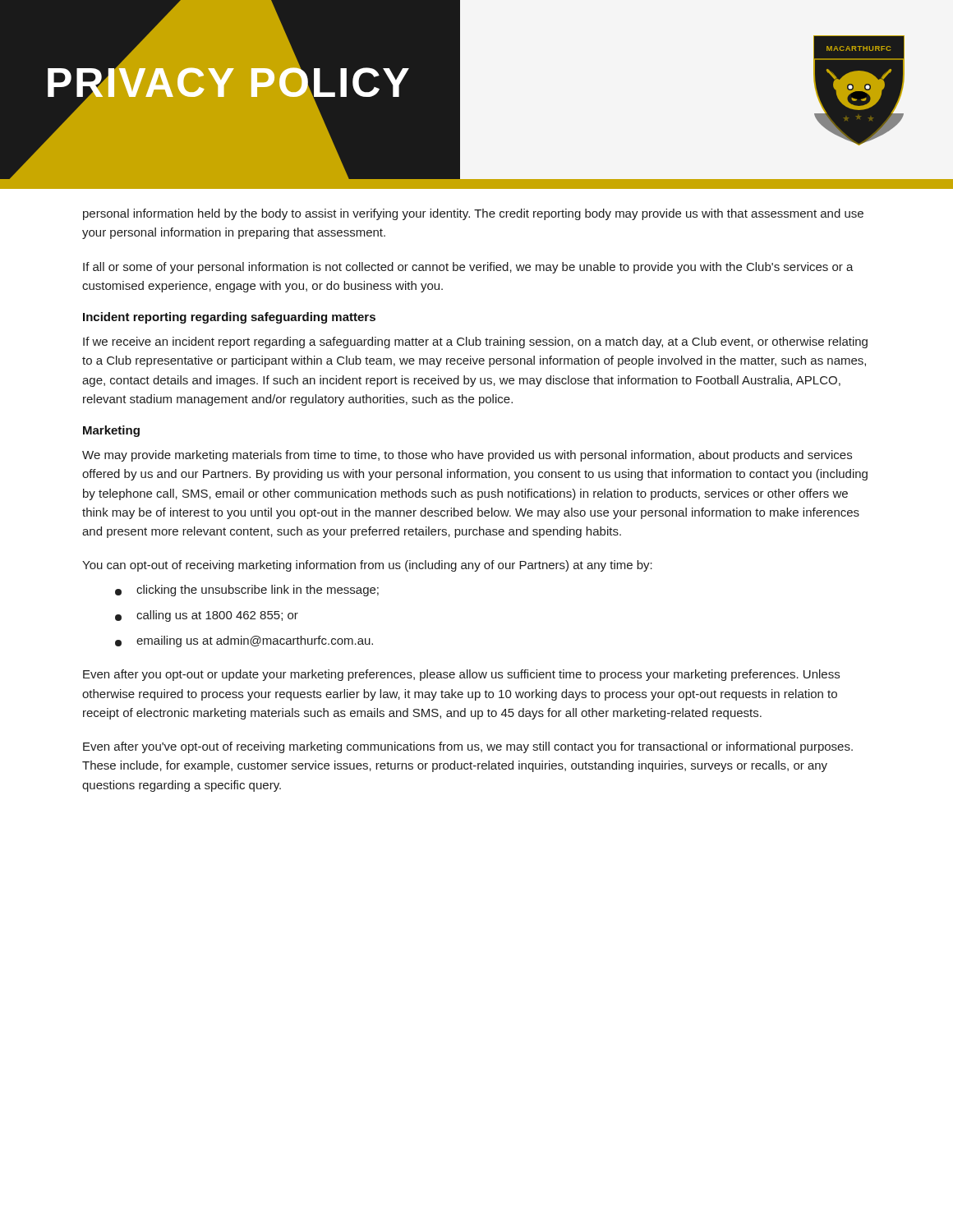The height and width of the screenshot is (1232, 953).
Task: Select the text starting "Incident reporting regarding safeguarding"
Action: point(229,317)
